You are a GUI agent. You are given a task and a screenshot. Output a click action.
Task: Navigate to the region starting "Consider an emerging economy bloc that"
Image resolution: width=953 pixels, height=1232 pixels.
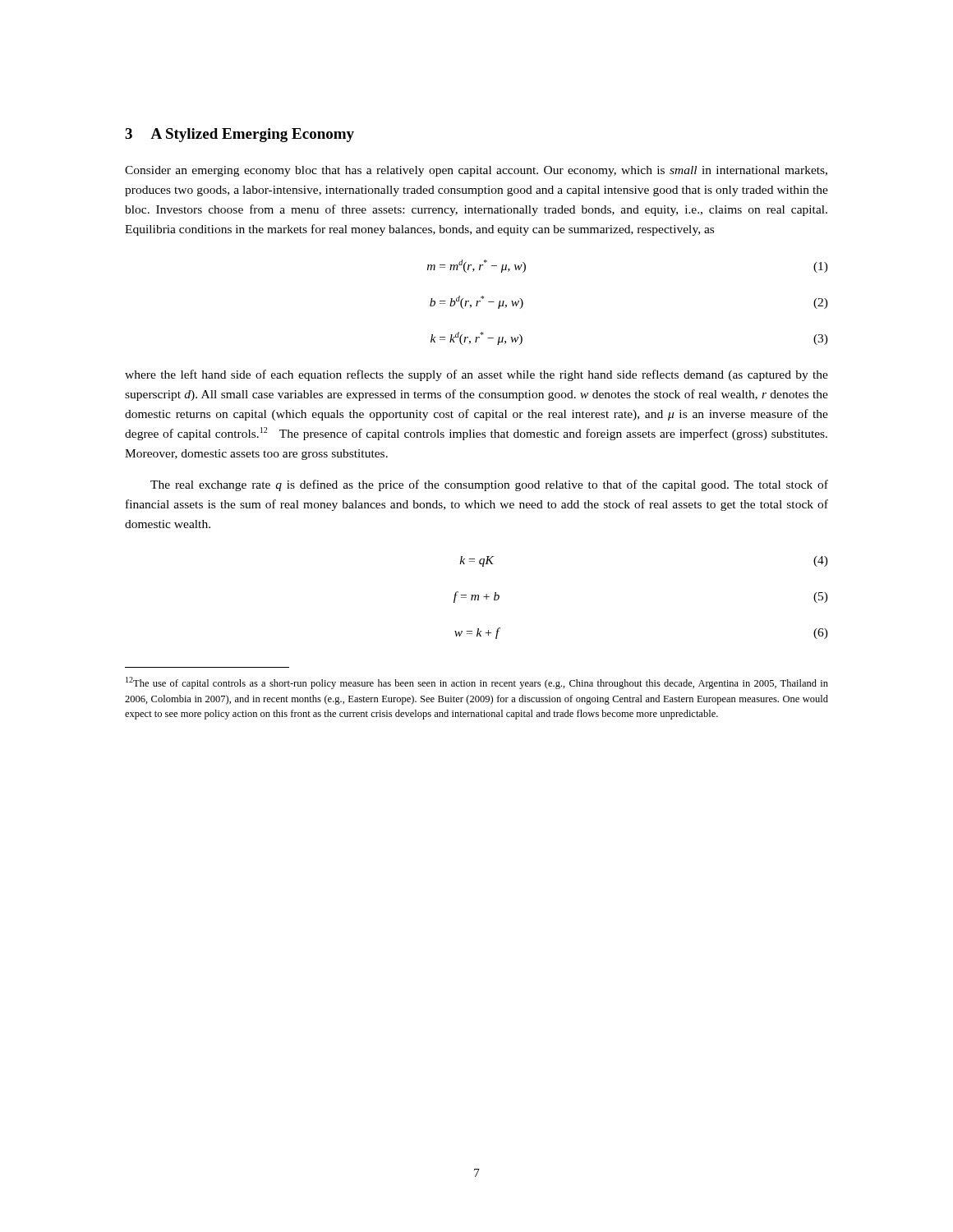[x=476, y=200]
